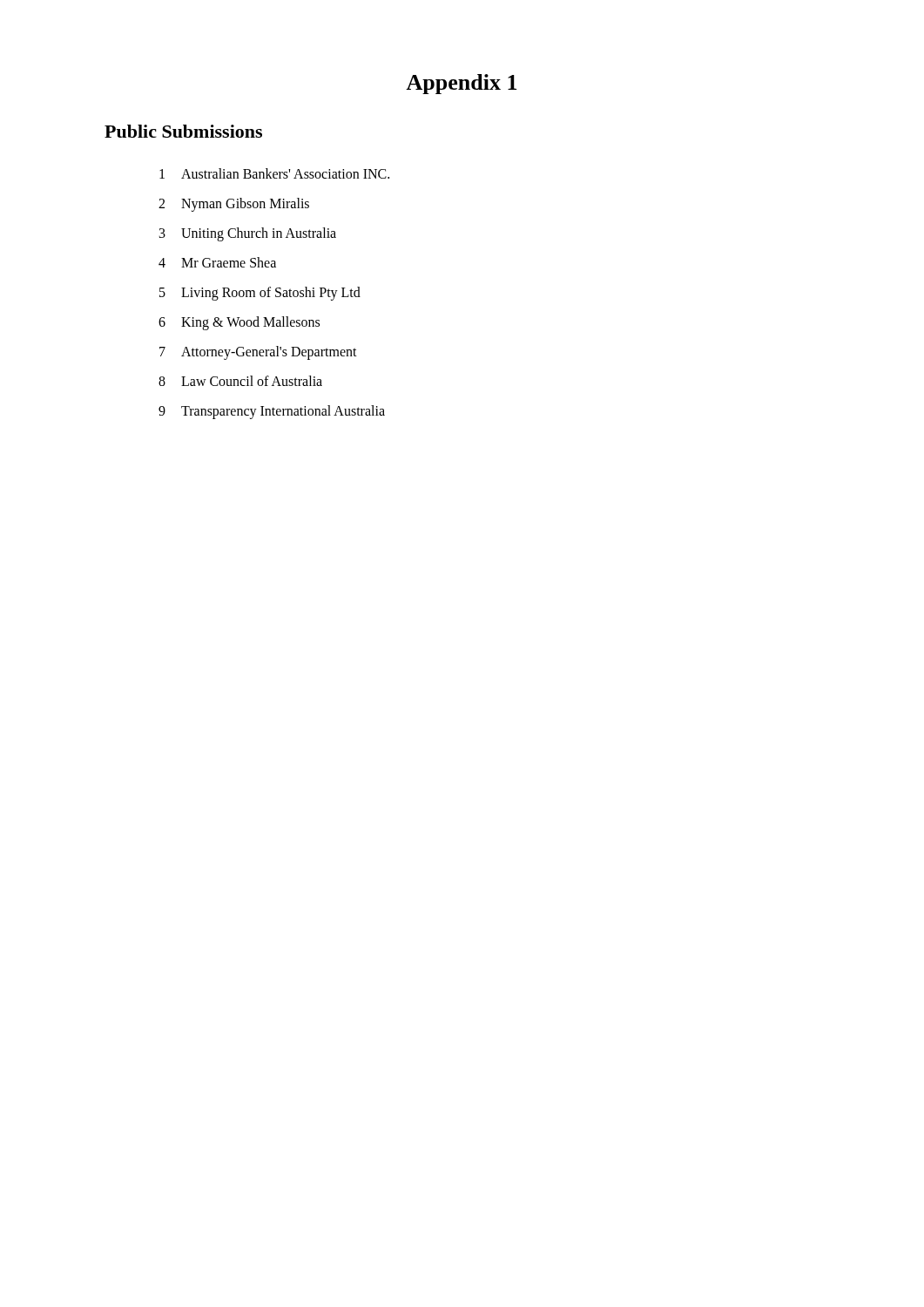
Task: Find the list item that reads "8 Law Council of Australia"
Action: (x=240, y=381)
